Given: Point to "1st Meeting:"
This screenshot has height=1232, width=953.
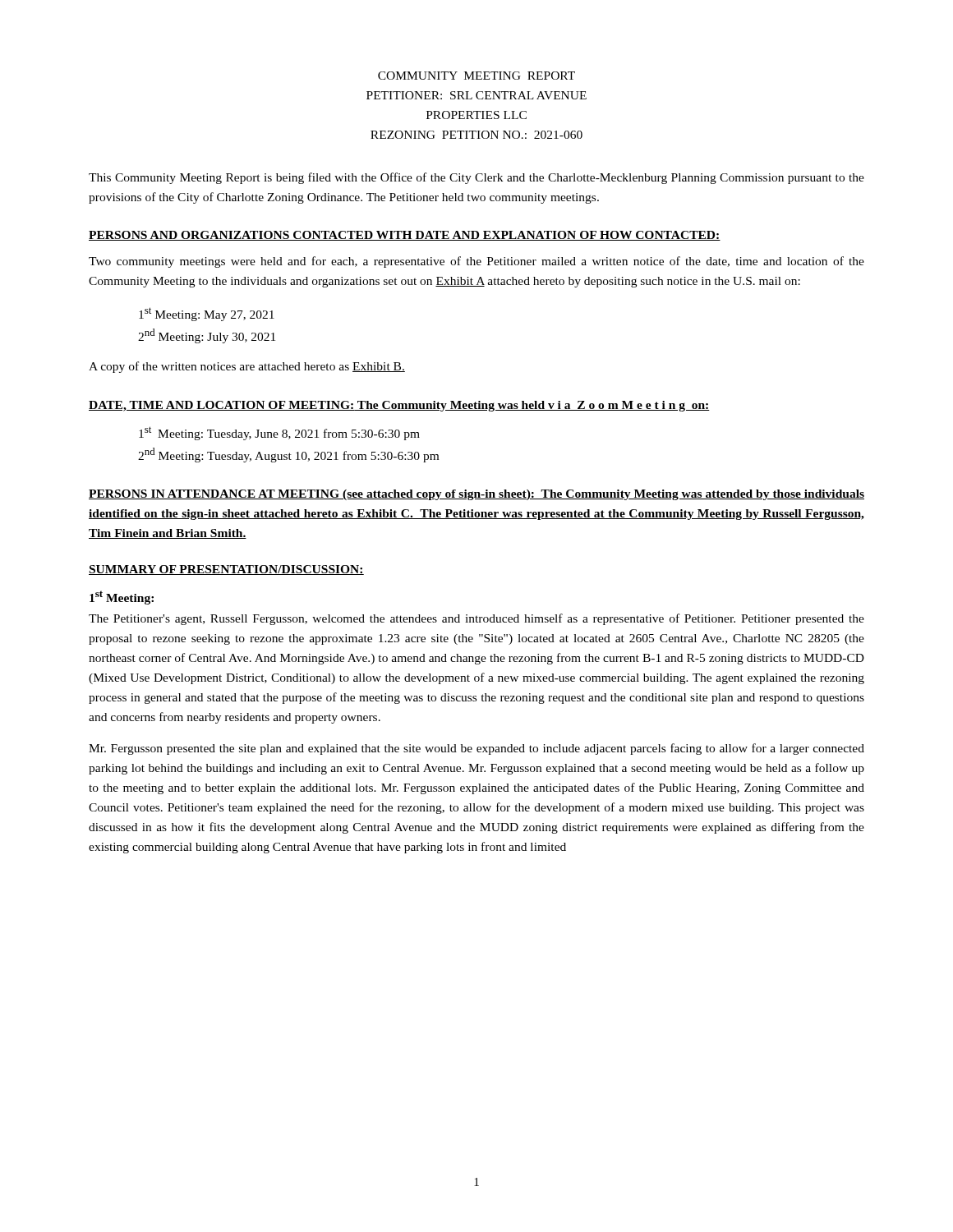Looking at the screenshot, I should click(x=122, y=596).
